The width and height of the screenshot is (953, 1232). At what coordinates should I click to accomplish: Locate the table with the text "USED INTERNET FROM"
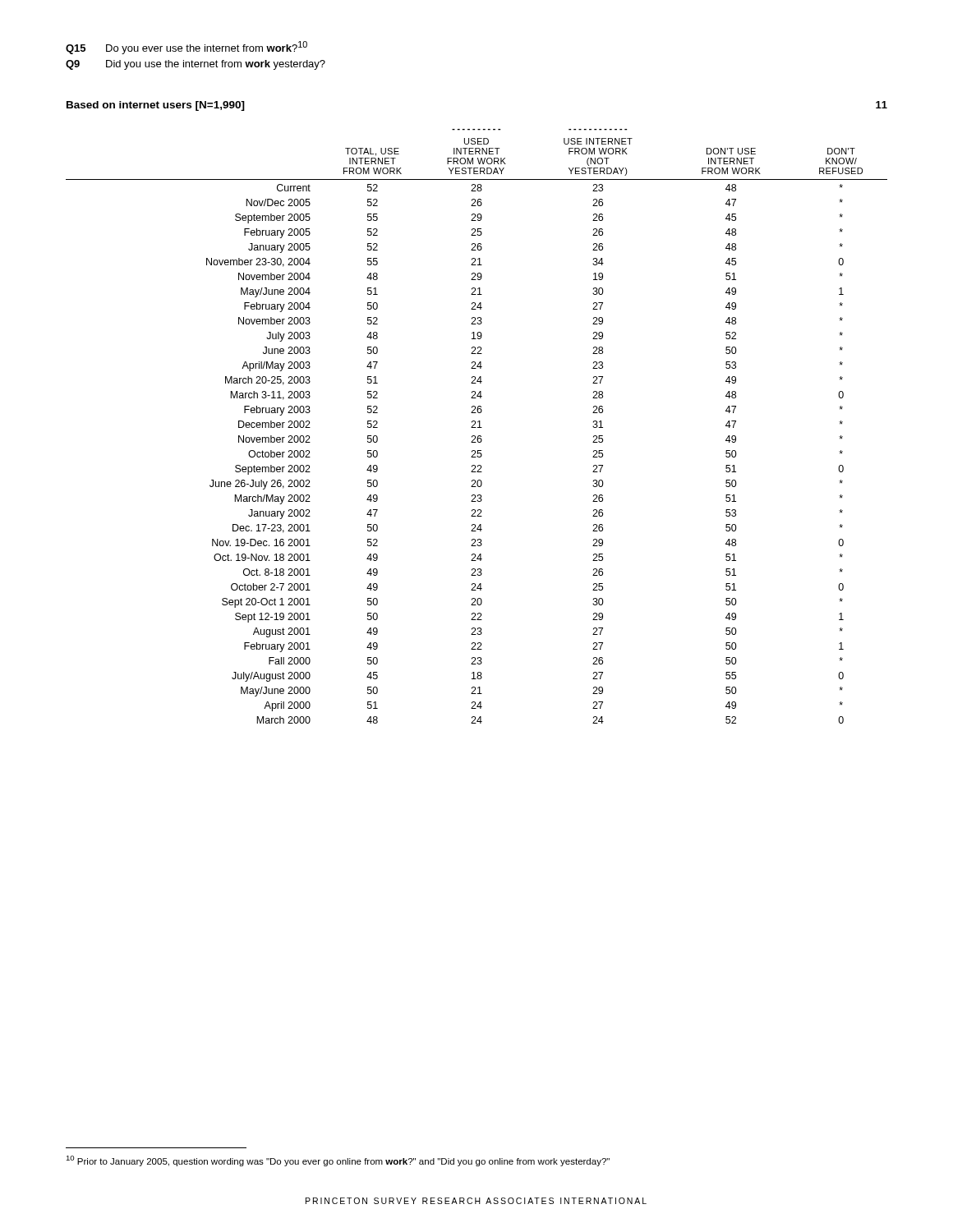(x=476, y=426)
